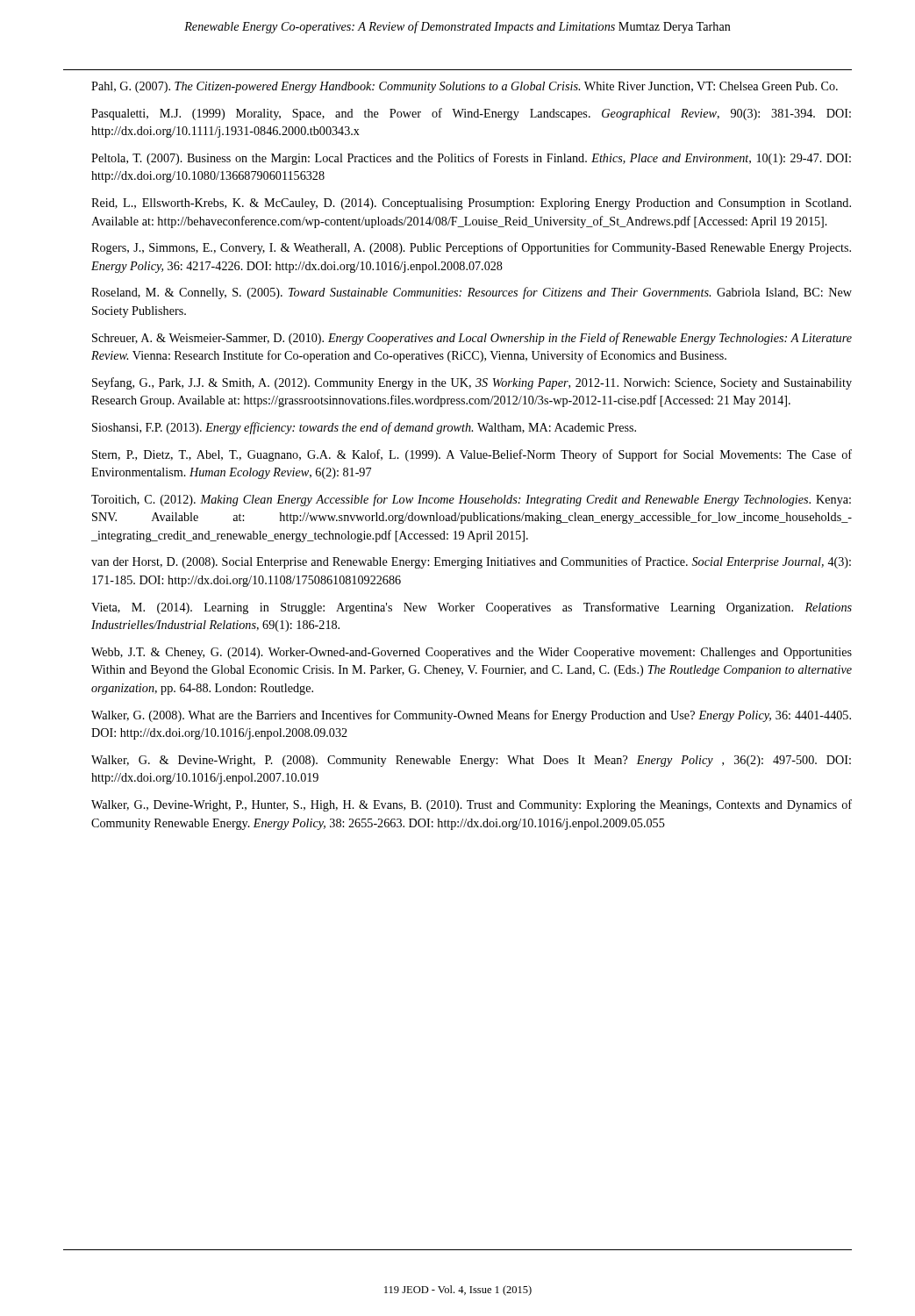Find the block starting "Reid, L., Ellsworth-Krebs, K. & McCauley, D."
This screenshot has width=915, height=1316.
458,212
